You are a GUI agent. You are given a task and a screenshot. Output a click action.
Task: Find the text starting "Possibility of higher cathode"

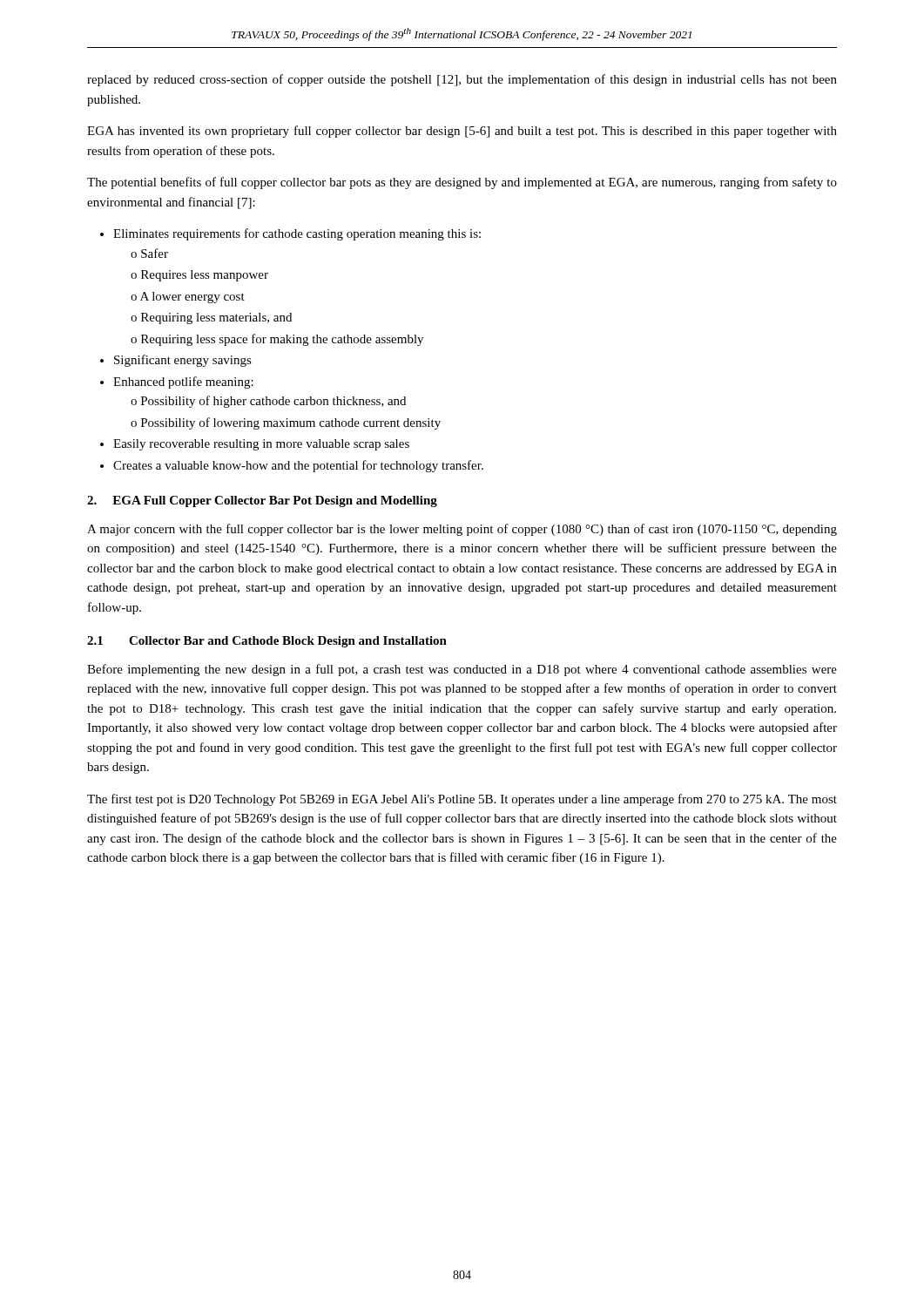(x=273, y=401)
